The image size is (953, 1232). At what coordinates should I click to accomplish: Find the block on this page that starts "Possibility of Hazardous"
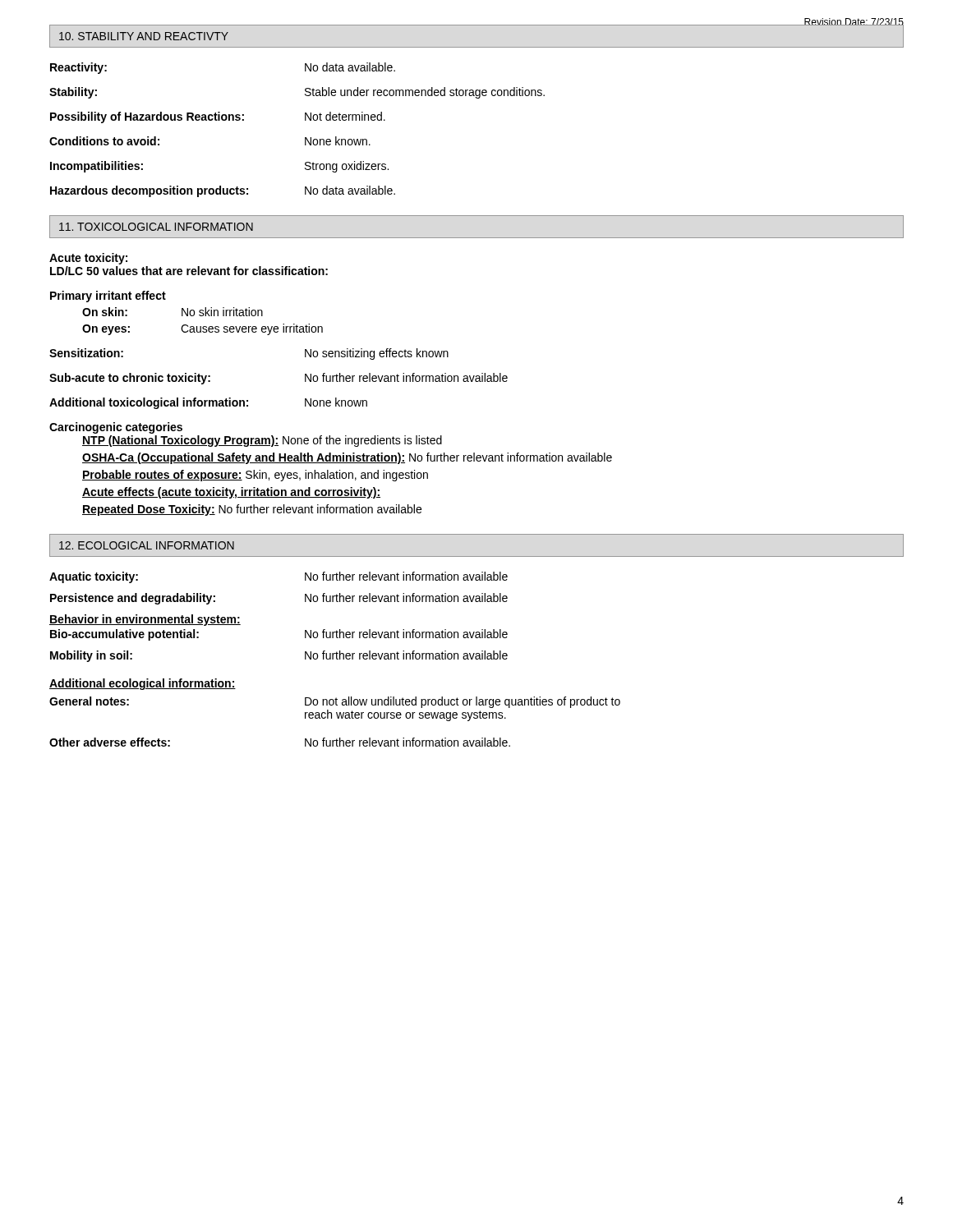pos(218,117)
